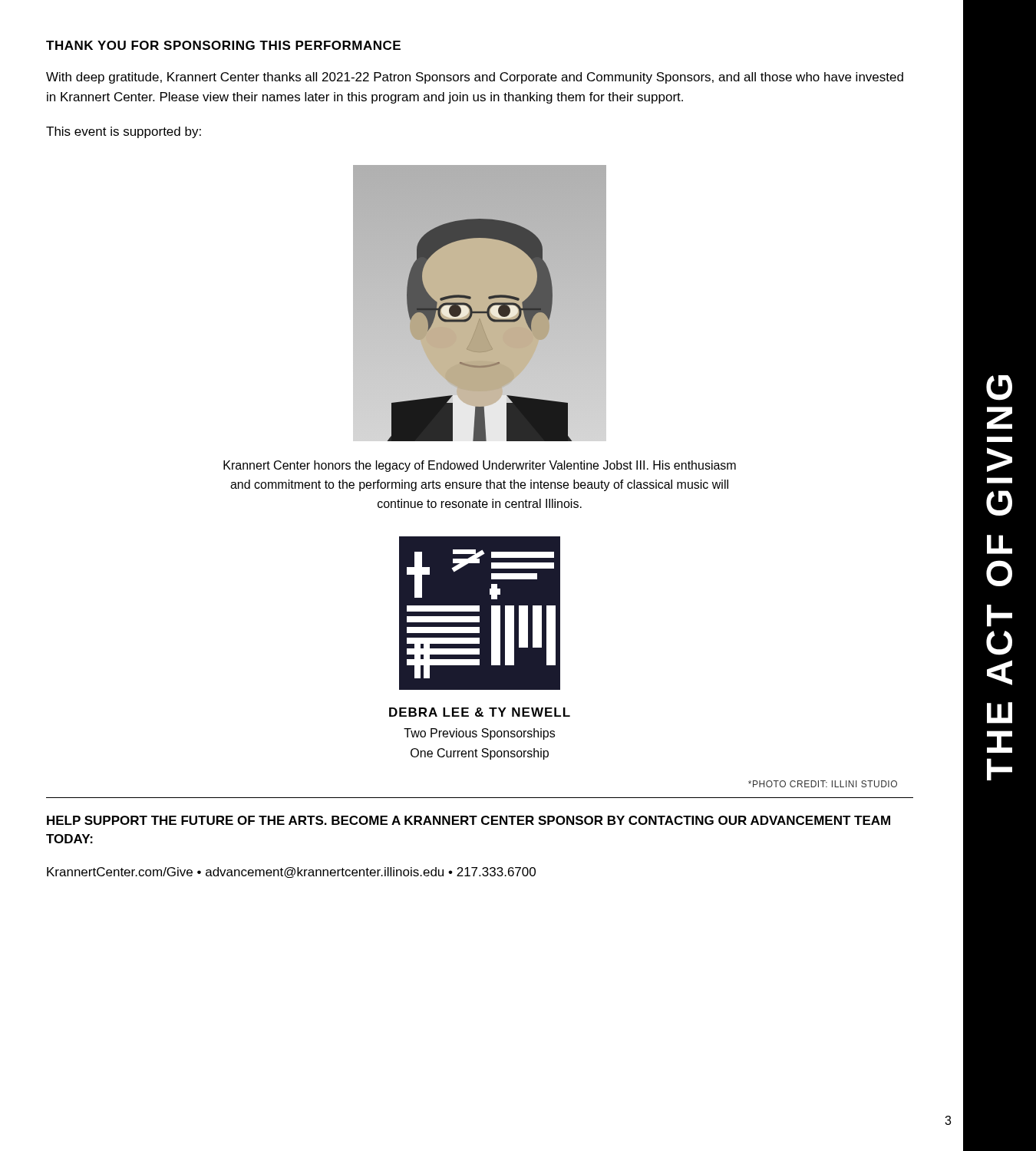Viewport: 1036px width, 1151px height.
Task: Locate the photo
Action: (x=480, y=303)
